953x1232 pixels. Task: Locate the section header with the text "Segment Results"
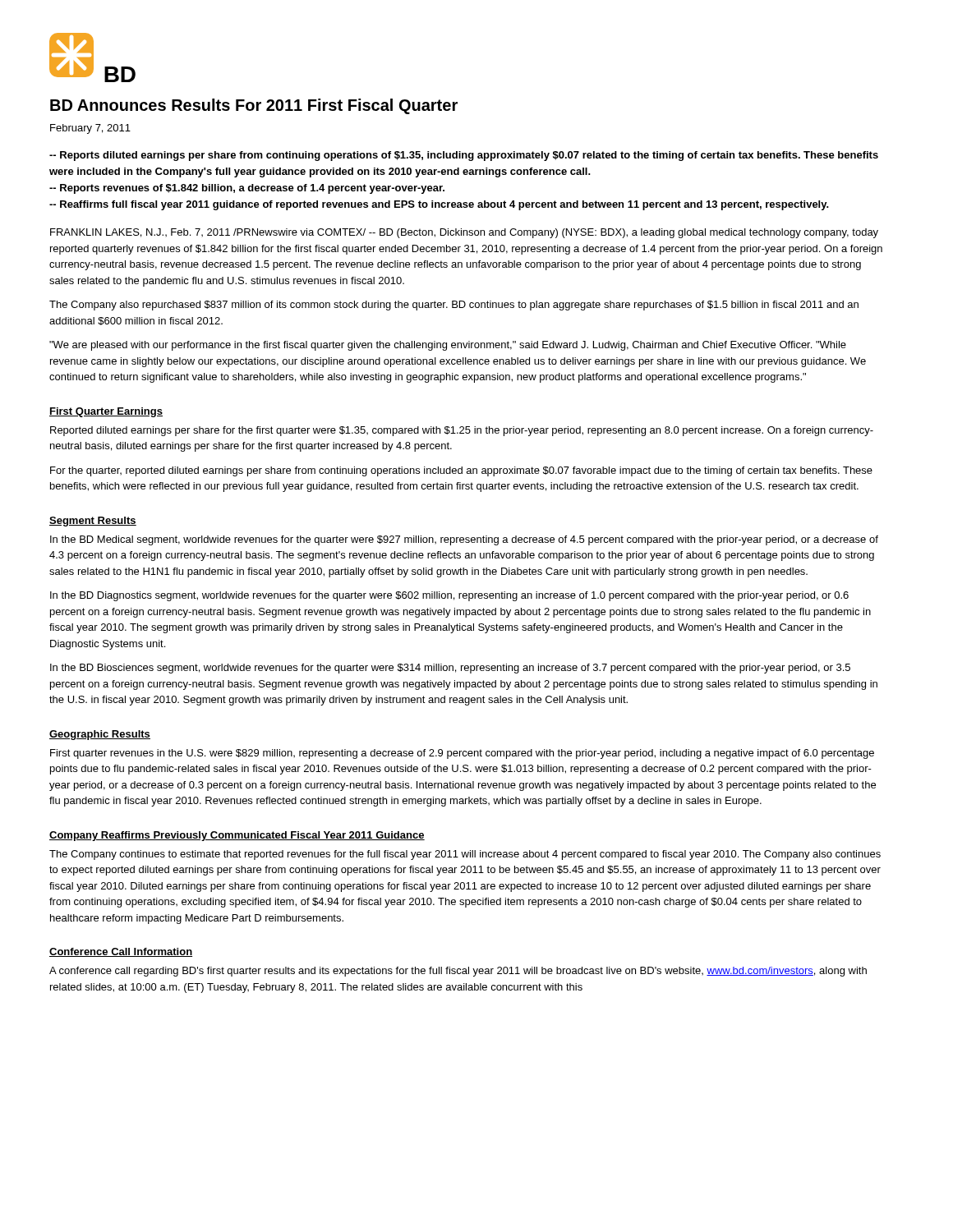point(93,520)
